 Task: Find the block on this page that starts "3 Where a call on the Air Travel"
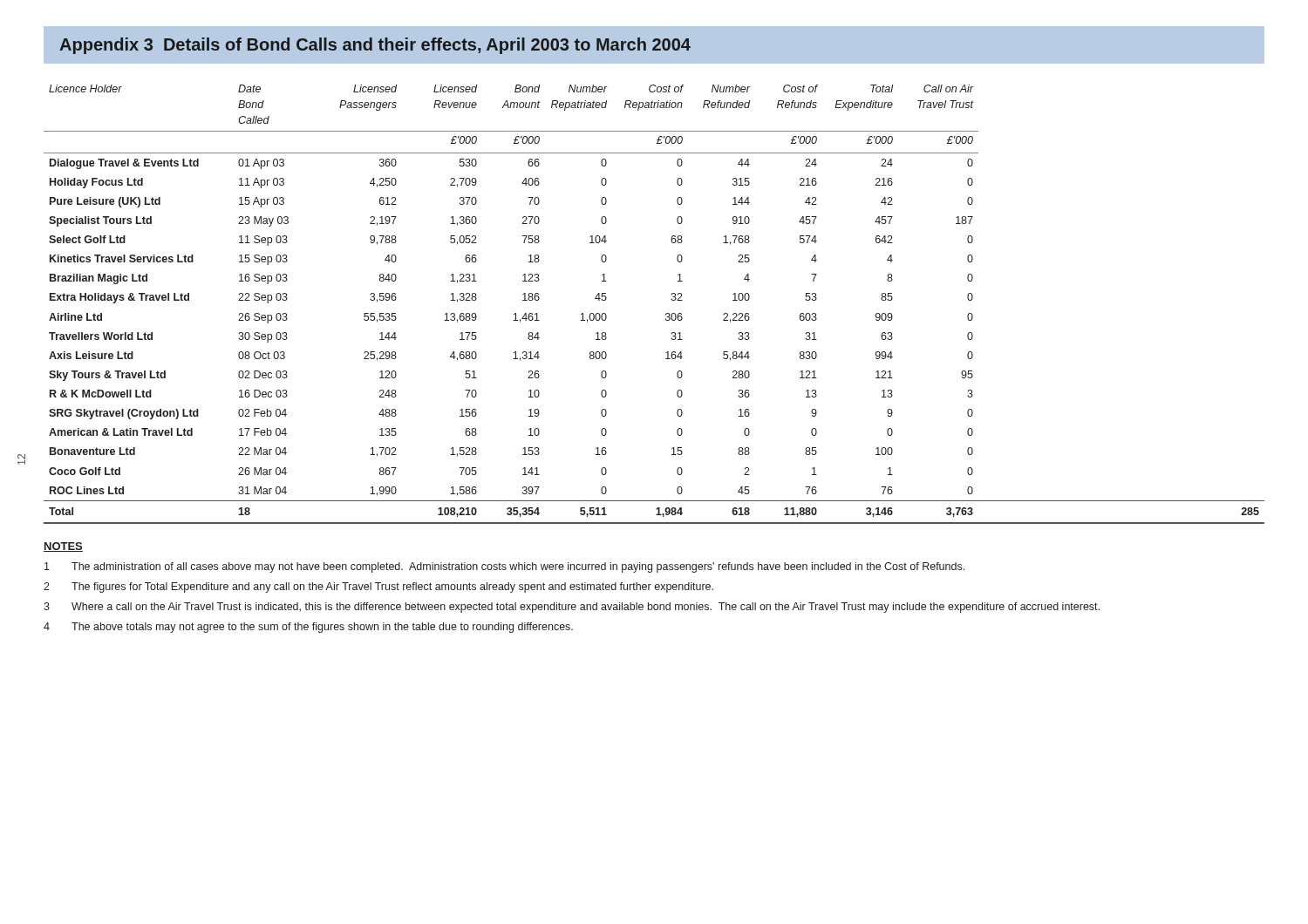(654, 607)
